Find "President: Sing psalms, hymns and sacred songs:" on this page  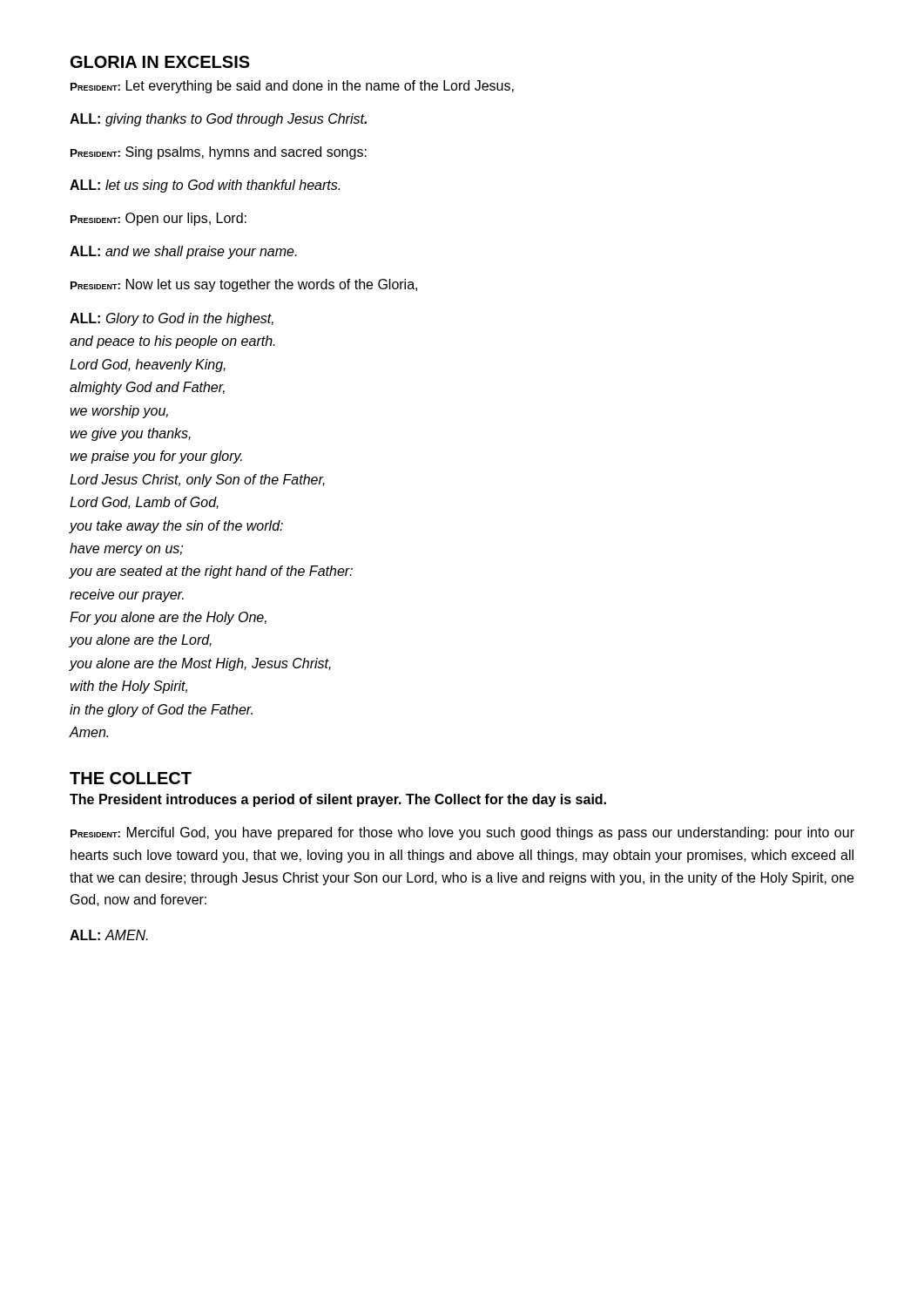(219, 152)
